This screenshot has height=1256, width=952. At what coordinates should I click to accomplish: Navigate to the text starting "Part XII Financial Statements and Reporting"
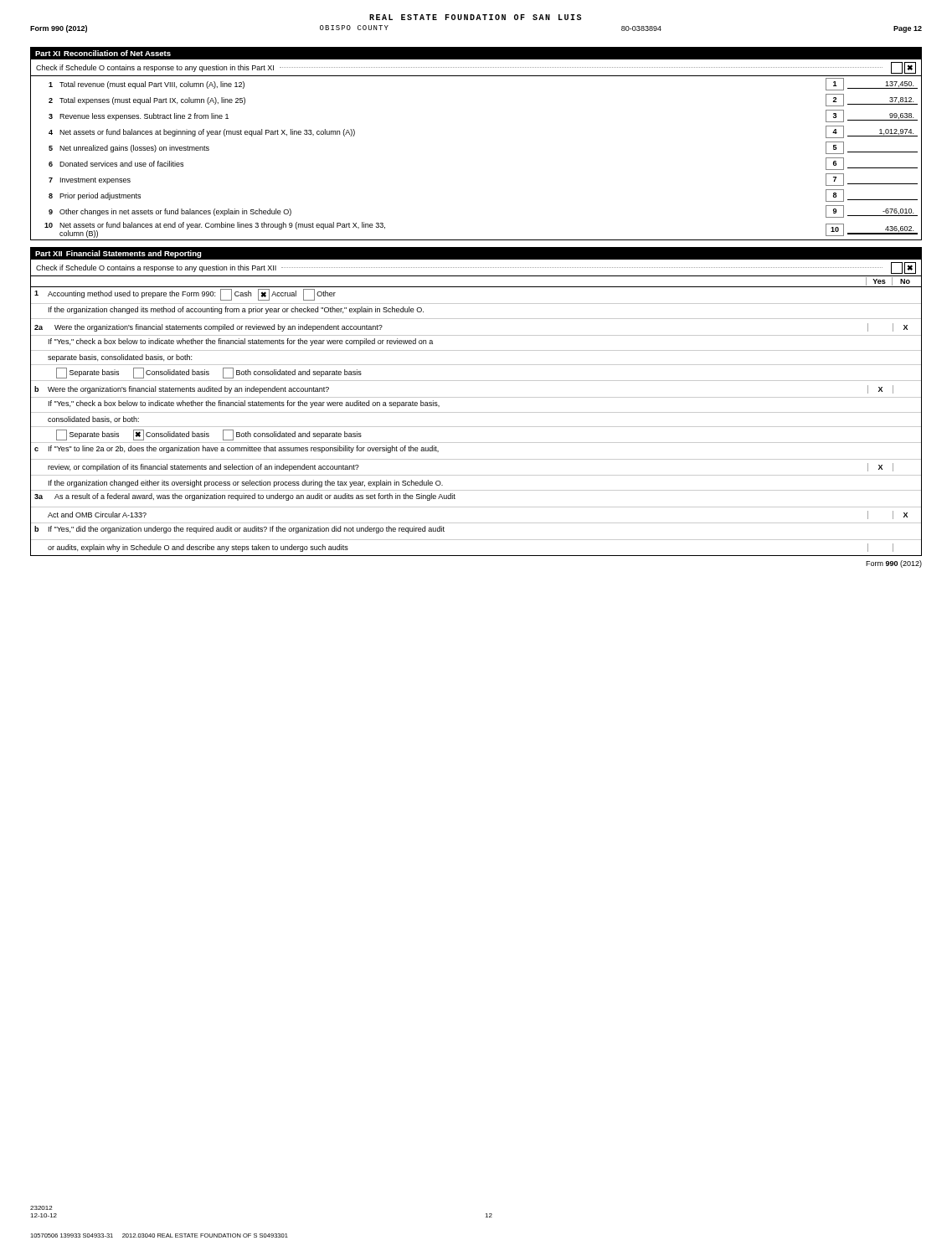118,253
